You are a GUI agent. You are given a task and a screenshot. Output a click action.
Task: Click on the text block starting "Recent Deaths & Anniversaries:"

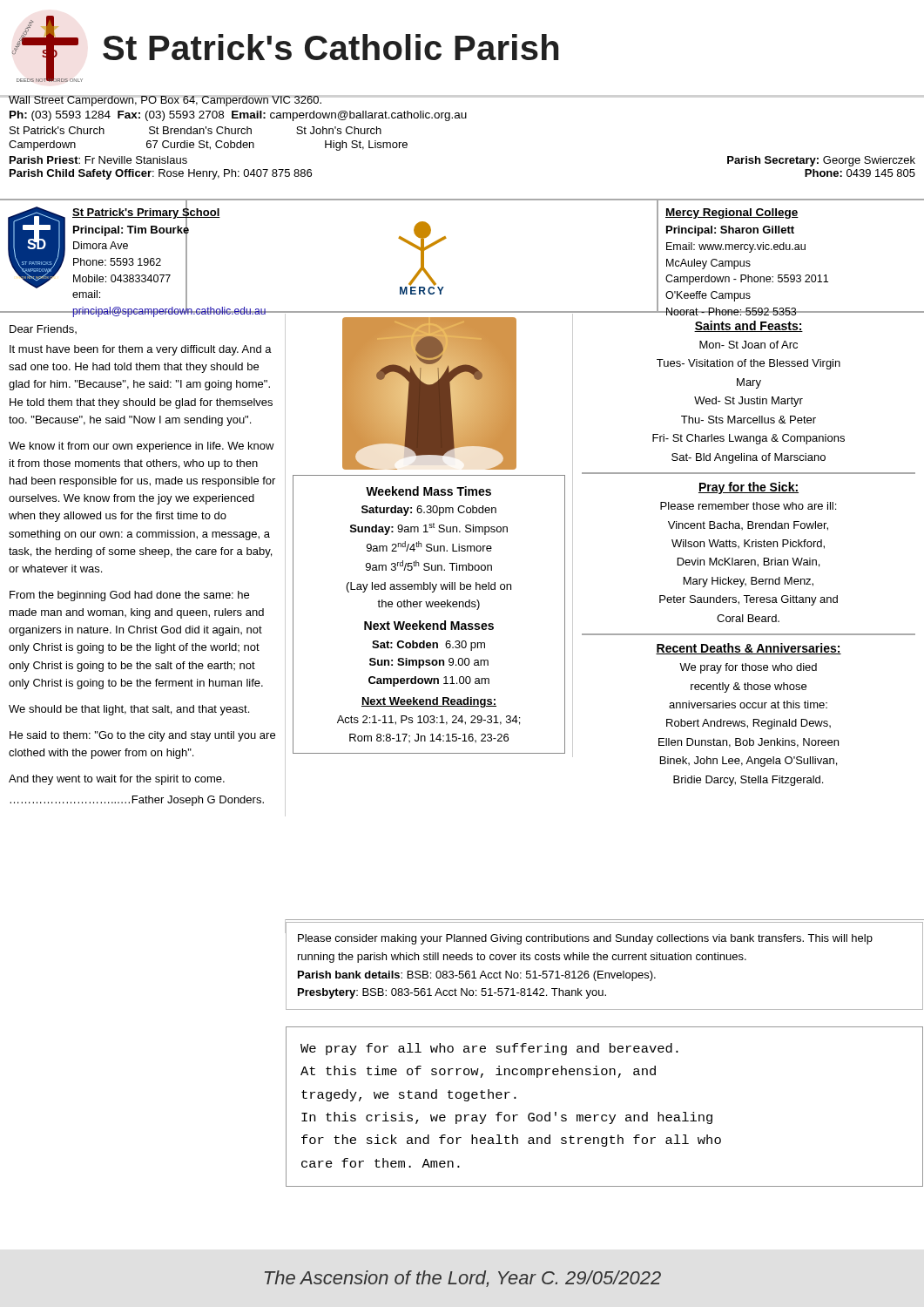tap(748, 648)
